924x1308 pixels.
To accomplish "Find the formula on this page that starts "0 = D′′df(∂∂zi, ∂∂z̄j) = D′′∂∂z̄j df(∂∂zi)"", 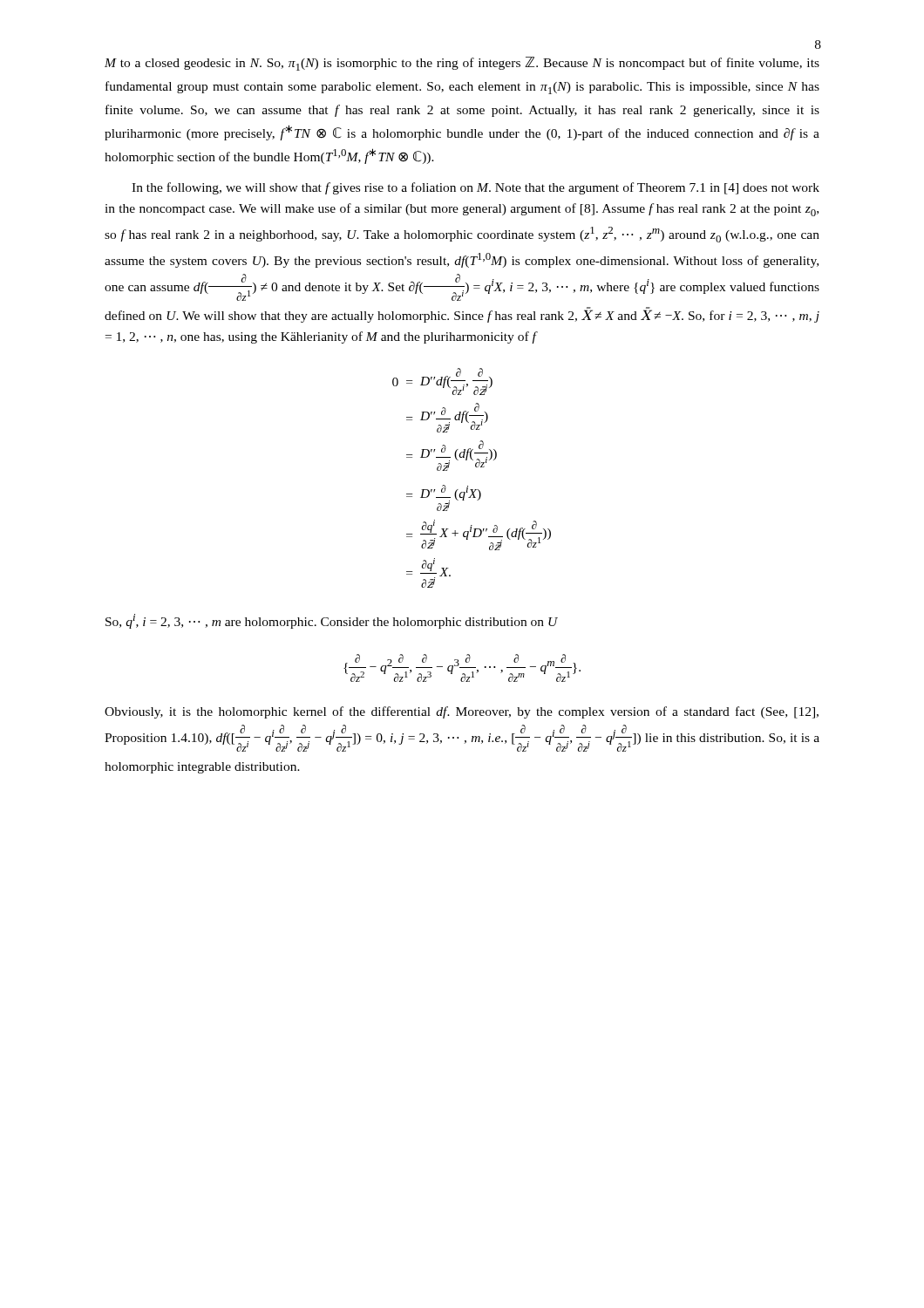I will 462,478.
